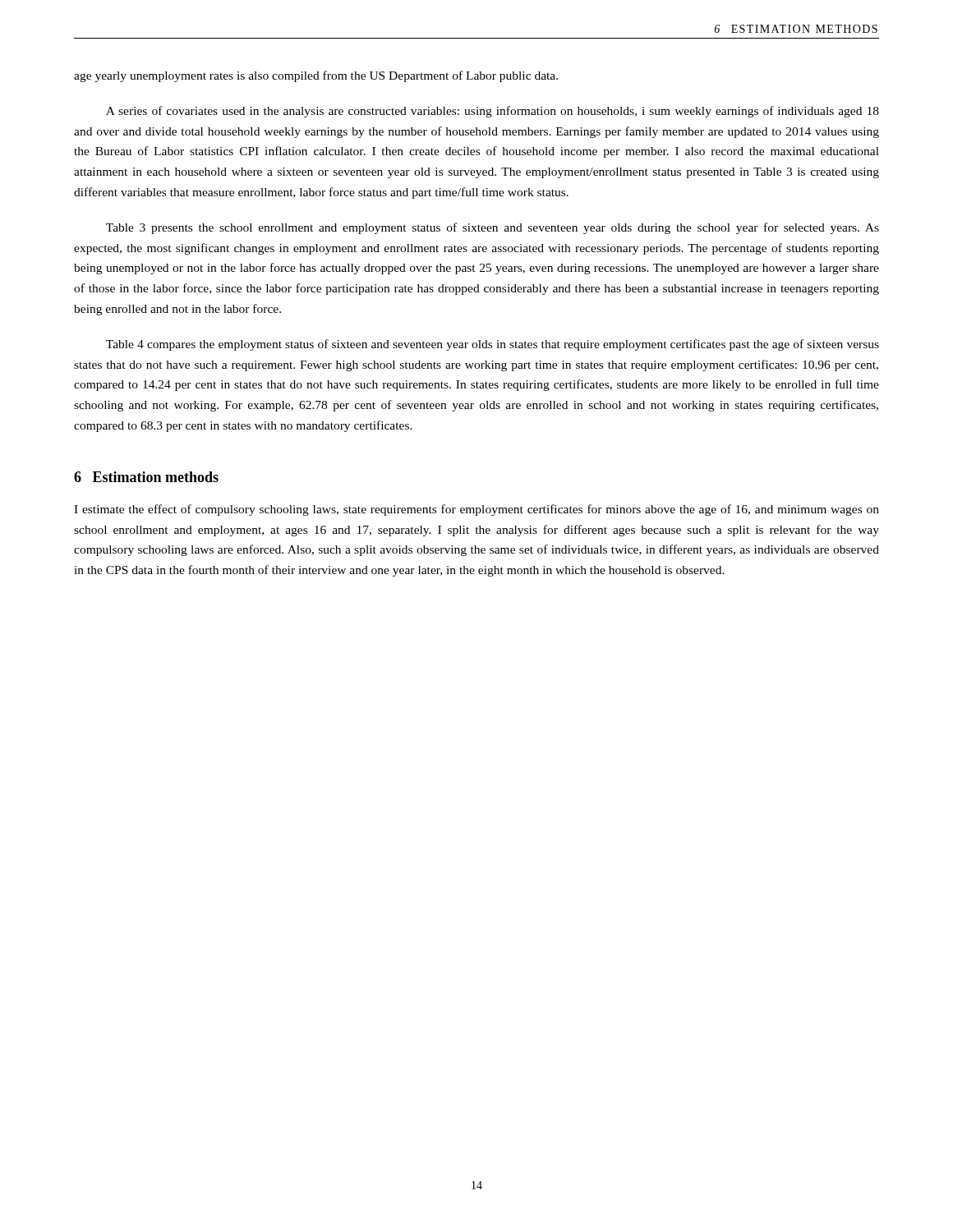
Task: Point to the text starting "Table 3 presents the school enrollment"
Action: 476,268
